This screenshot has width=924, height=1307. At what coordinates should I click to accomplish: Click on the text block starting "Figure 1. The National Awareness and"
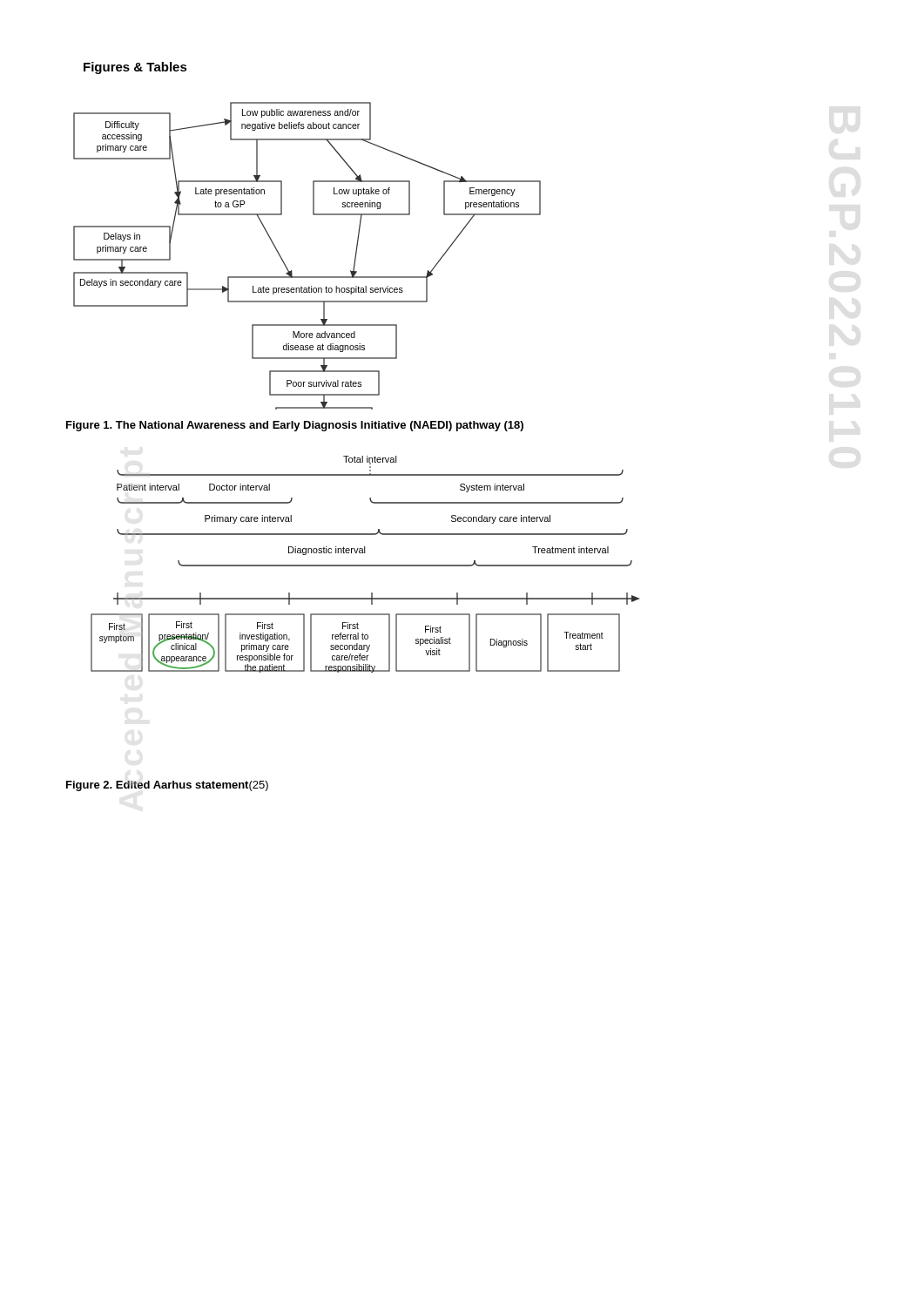295,425
